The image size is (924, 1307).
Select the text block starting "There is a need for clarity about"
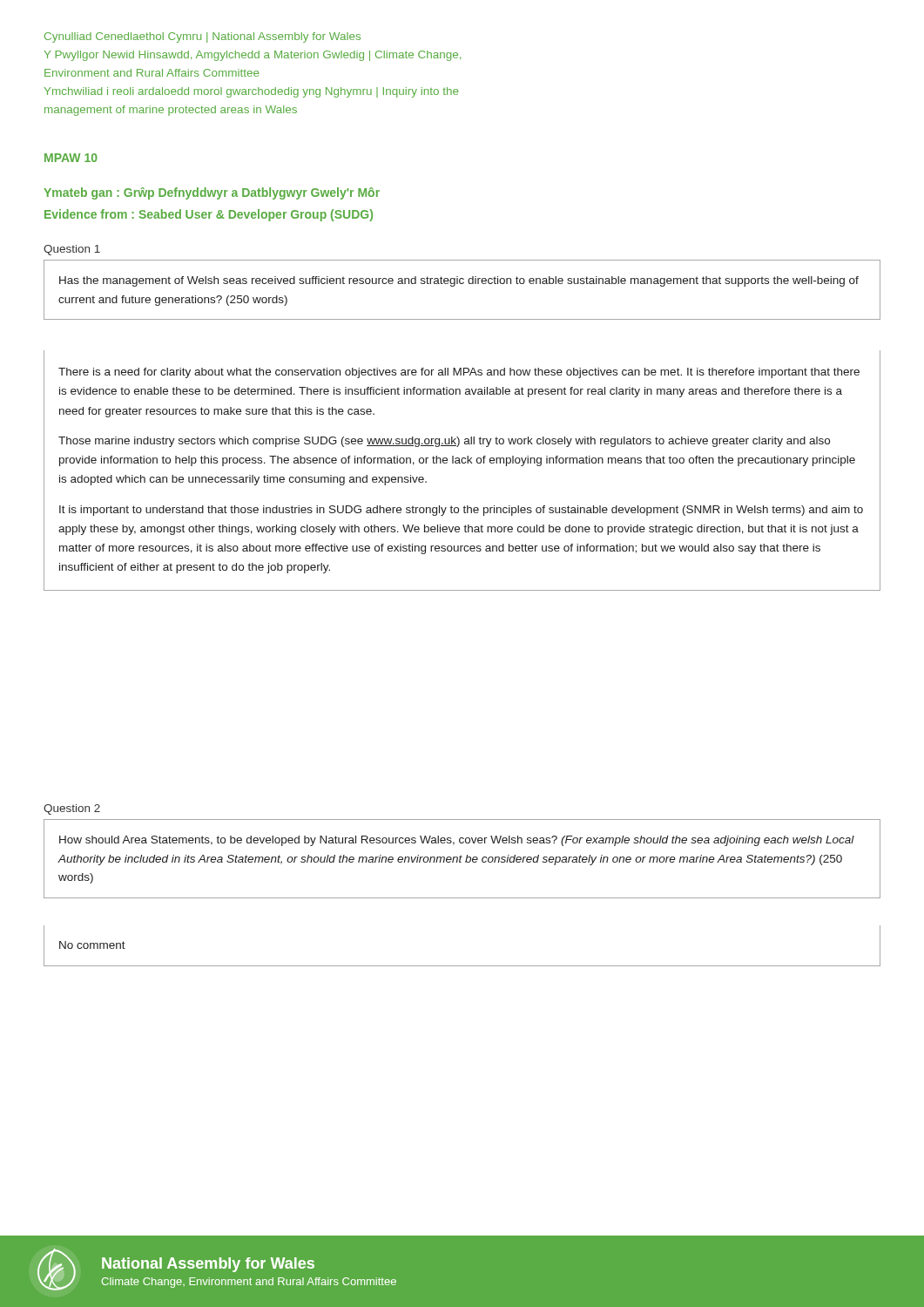point(462,470)
